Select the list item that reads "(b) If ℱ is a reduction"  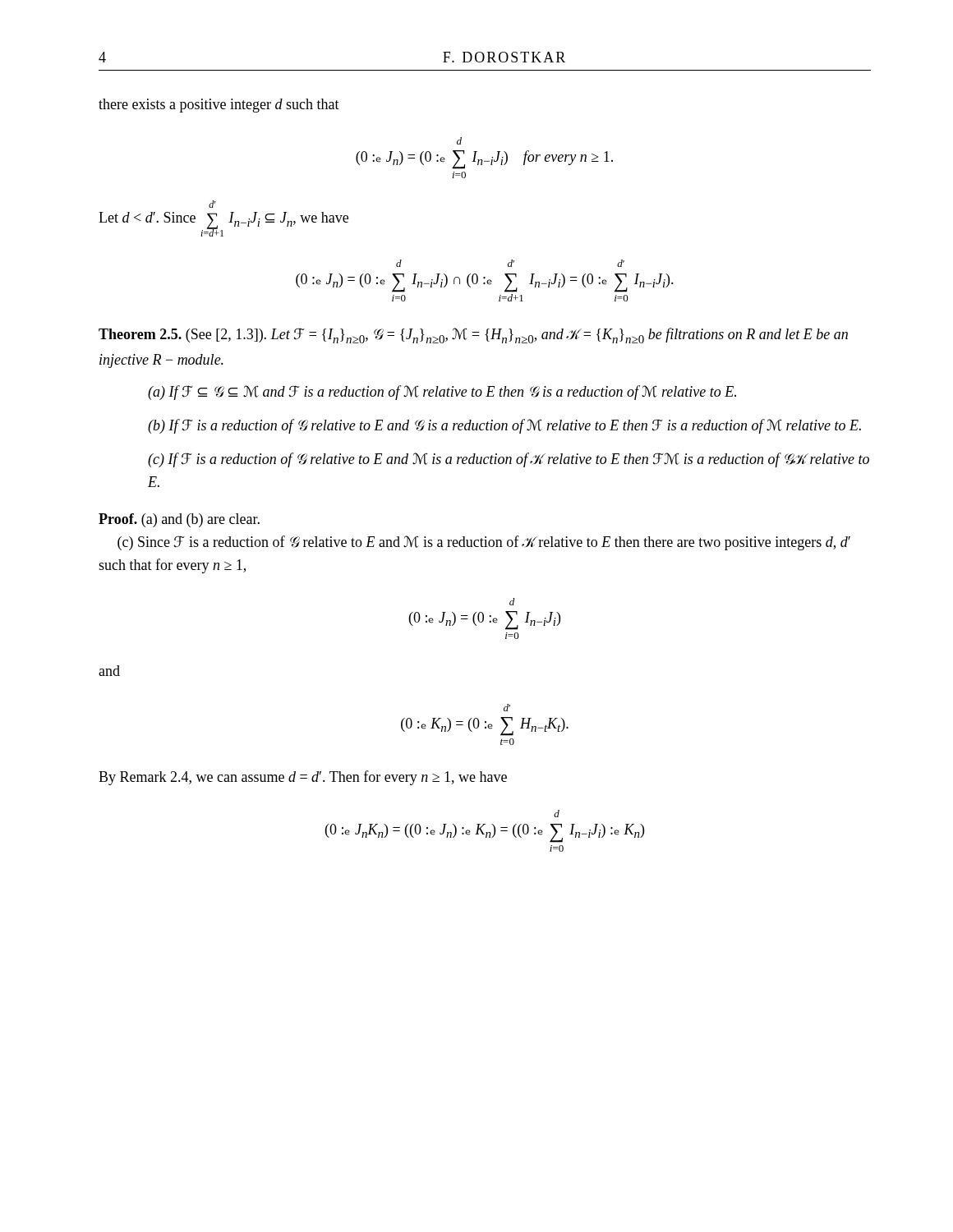(505, 425)
